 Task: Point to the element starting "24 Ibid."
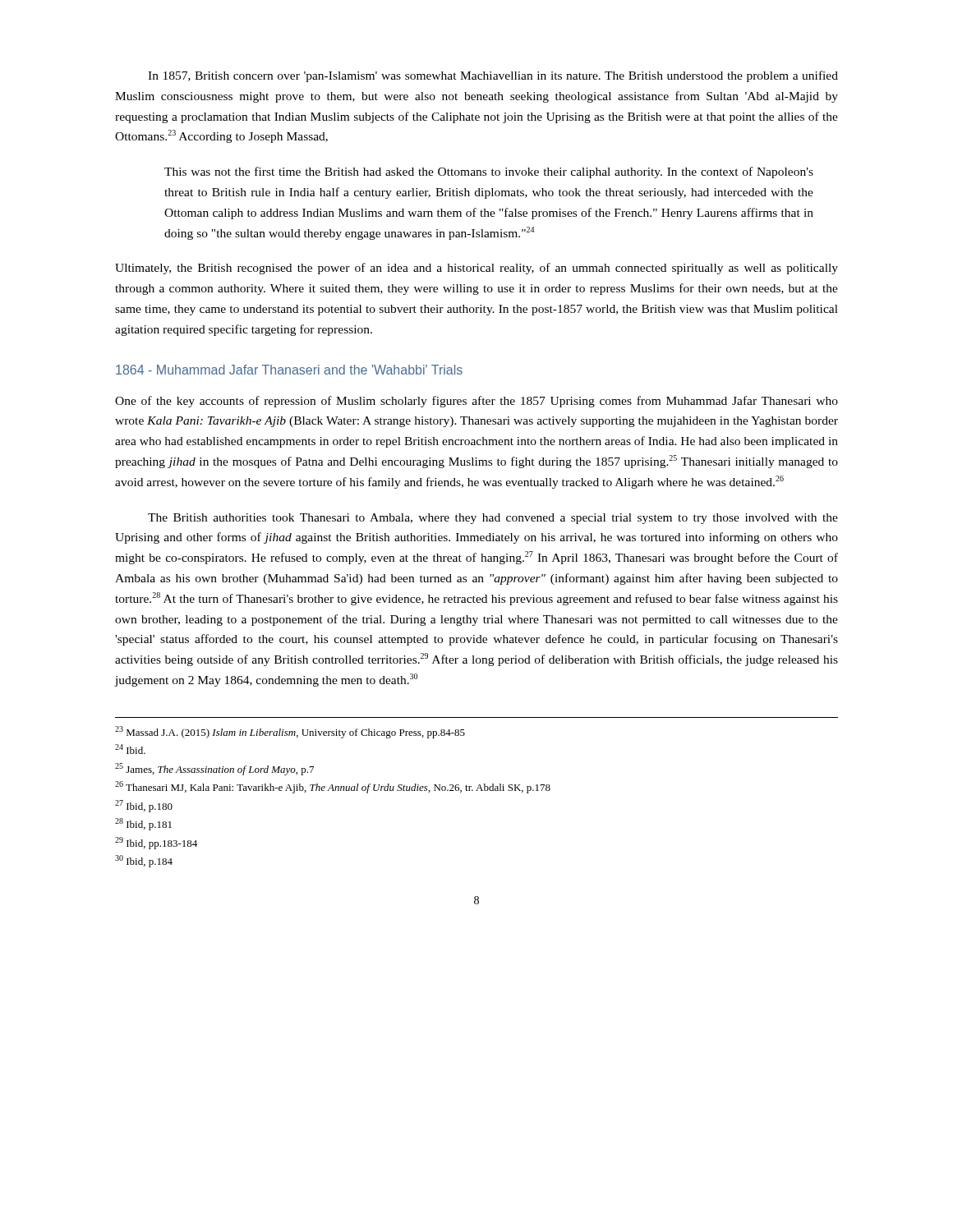[x=130, y=750]
